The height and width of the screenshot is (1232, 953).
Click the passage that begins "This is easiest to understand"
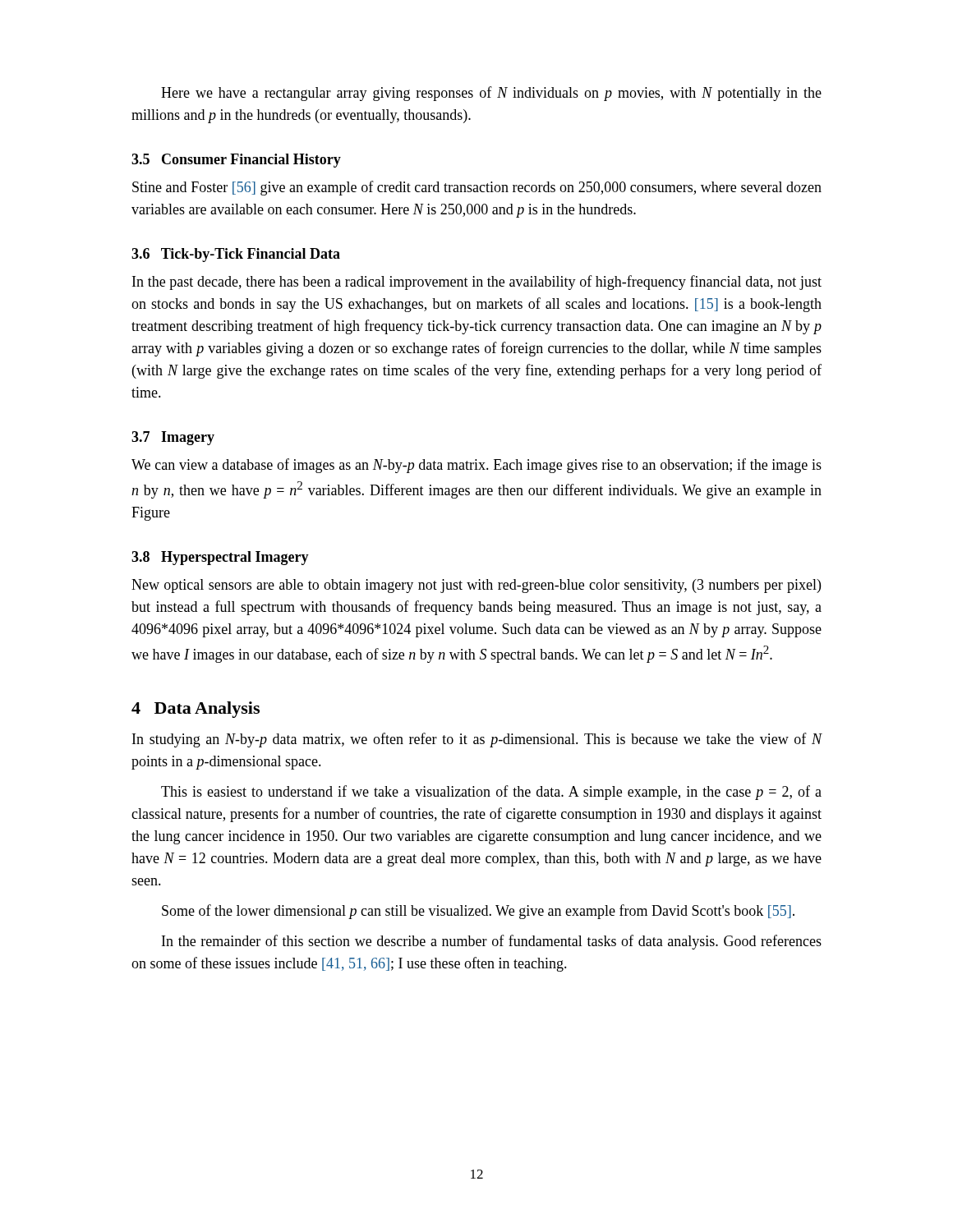[x=476, y=837]
